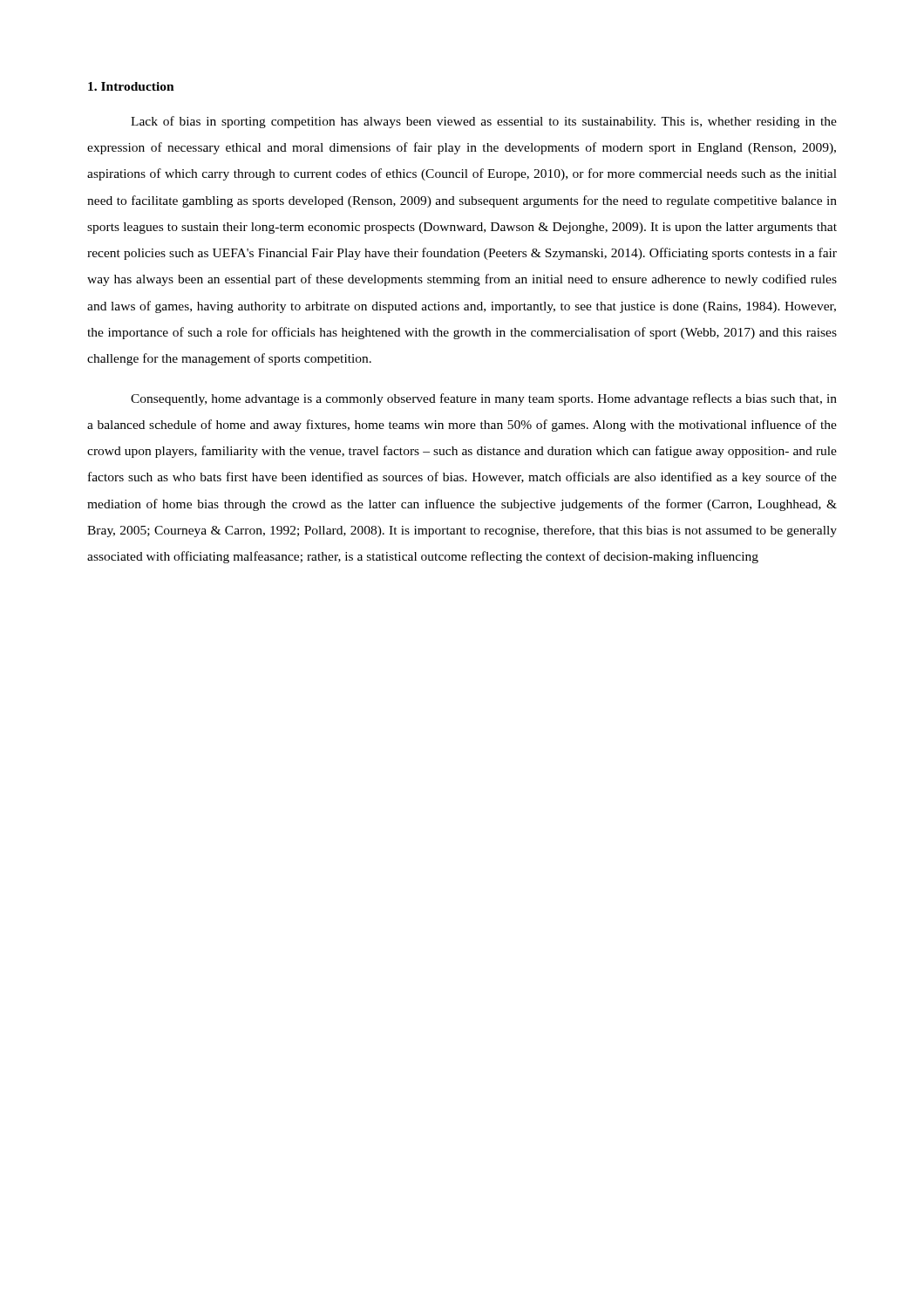The height and width of the screenshot is (1308, 924).
Task: Click on the text starting "Consequently, home advantage is"
Action: (x=462, y=477)
